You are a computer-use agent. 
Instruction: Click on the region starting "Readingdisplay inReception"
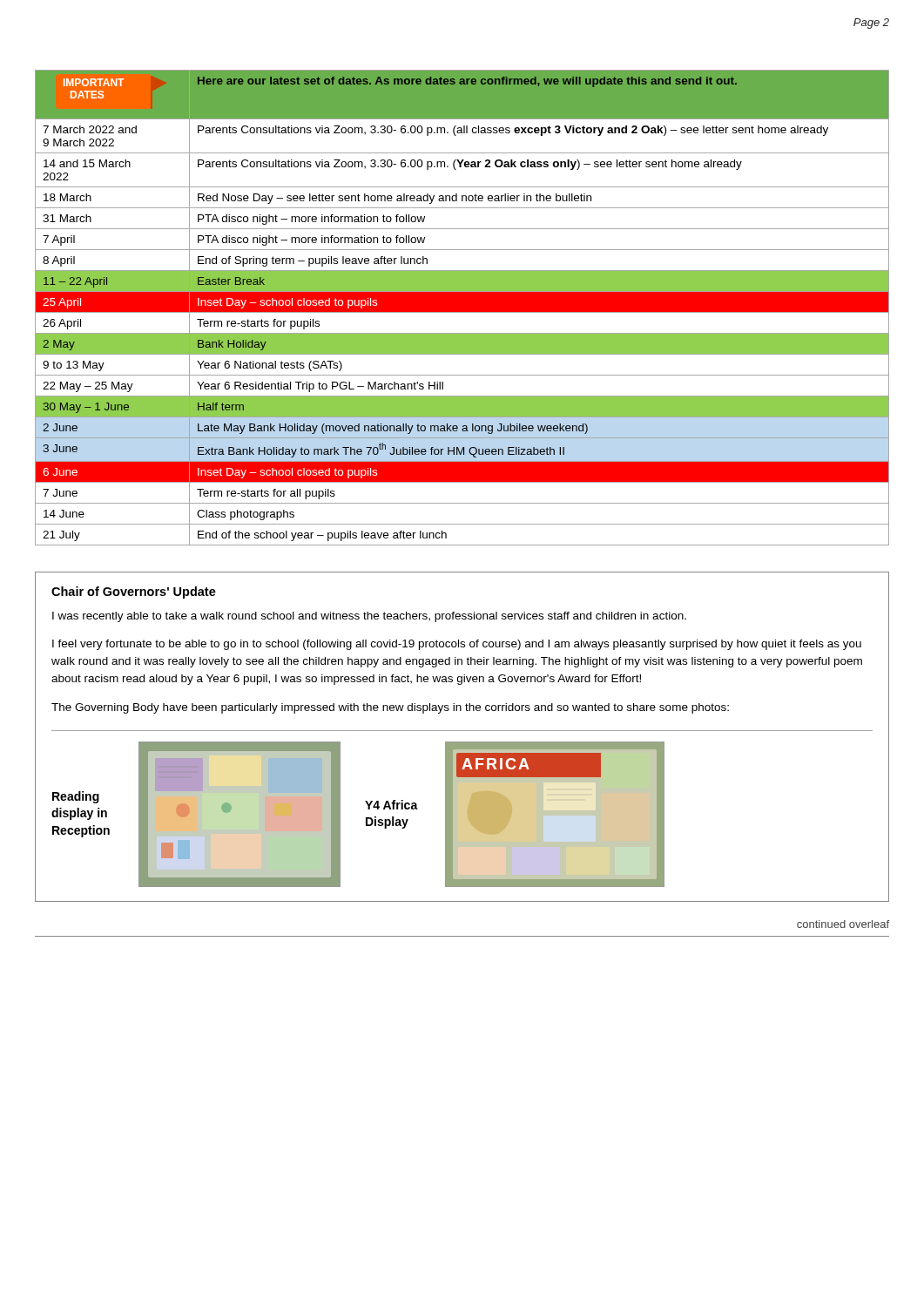[81, 813]
